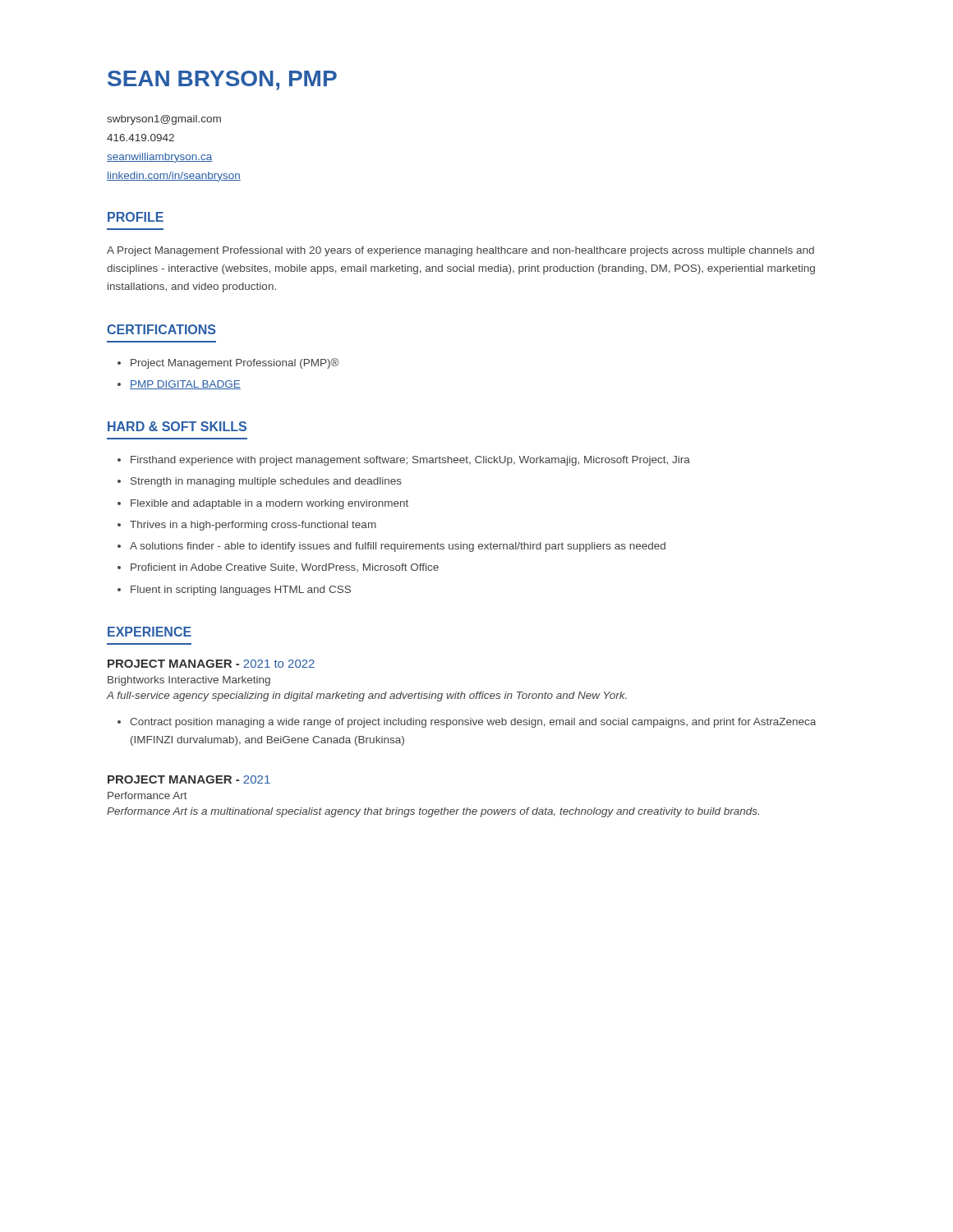Find the list item that says "Contract position managing a"
This screenshot has height=1232, width=953.
click(473, 731)
